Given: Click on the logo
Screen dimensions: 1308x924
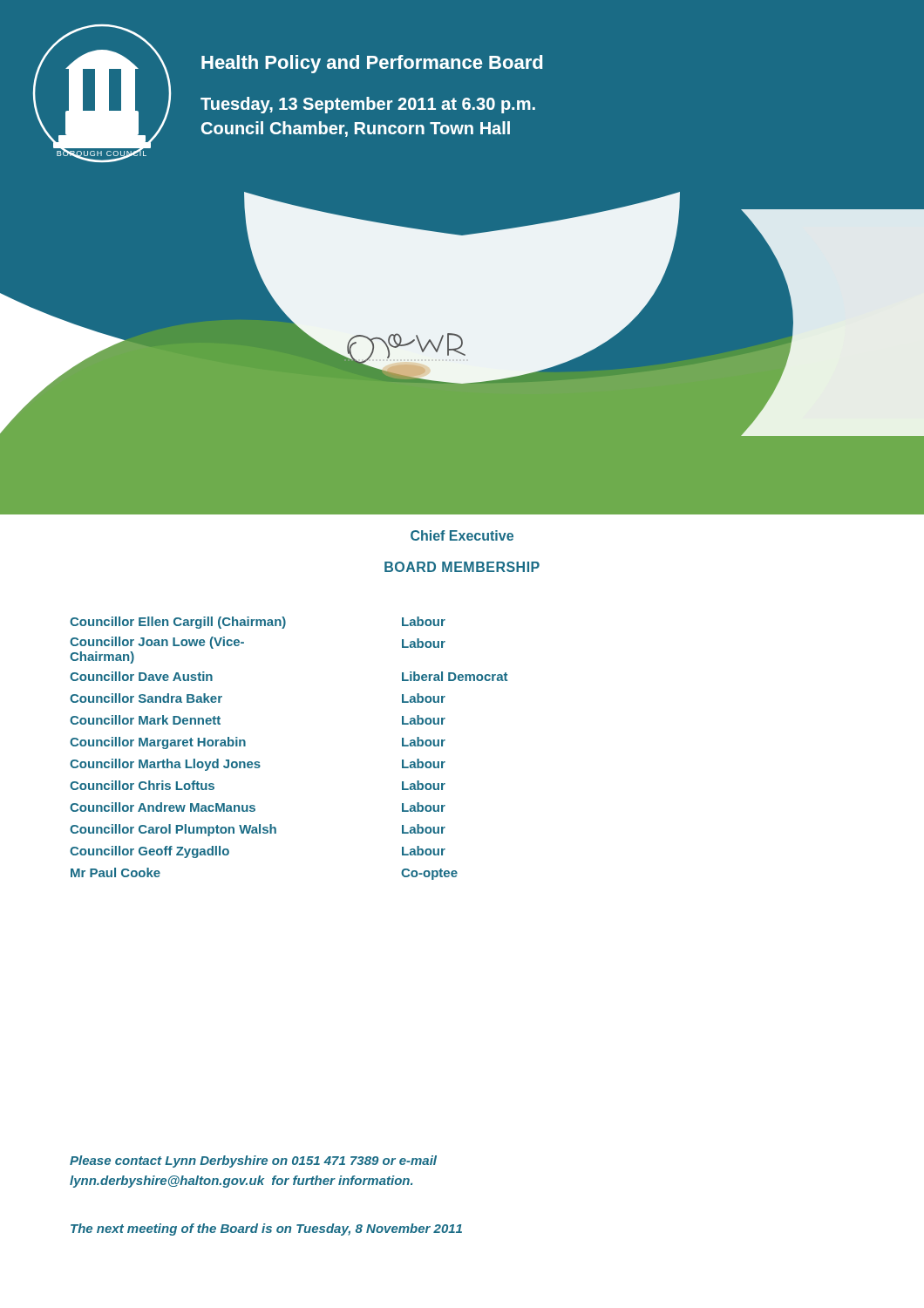Looking at the screenshot, I should pos(102,93).
